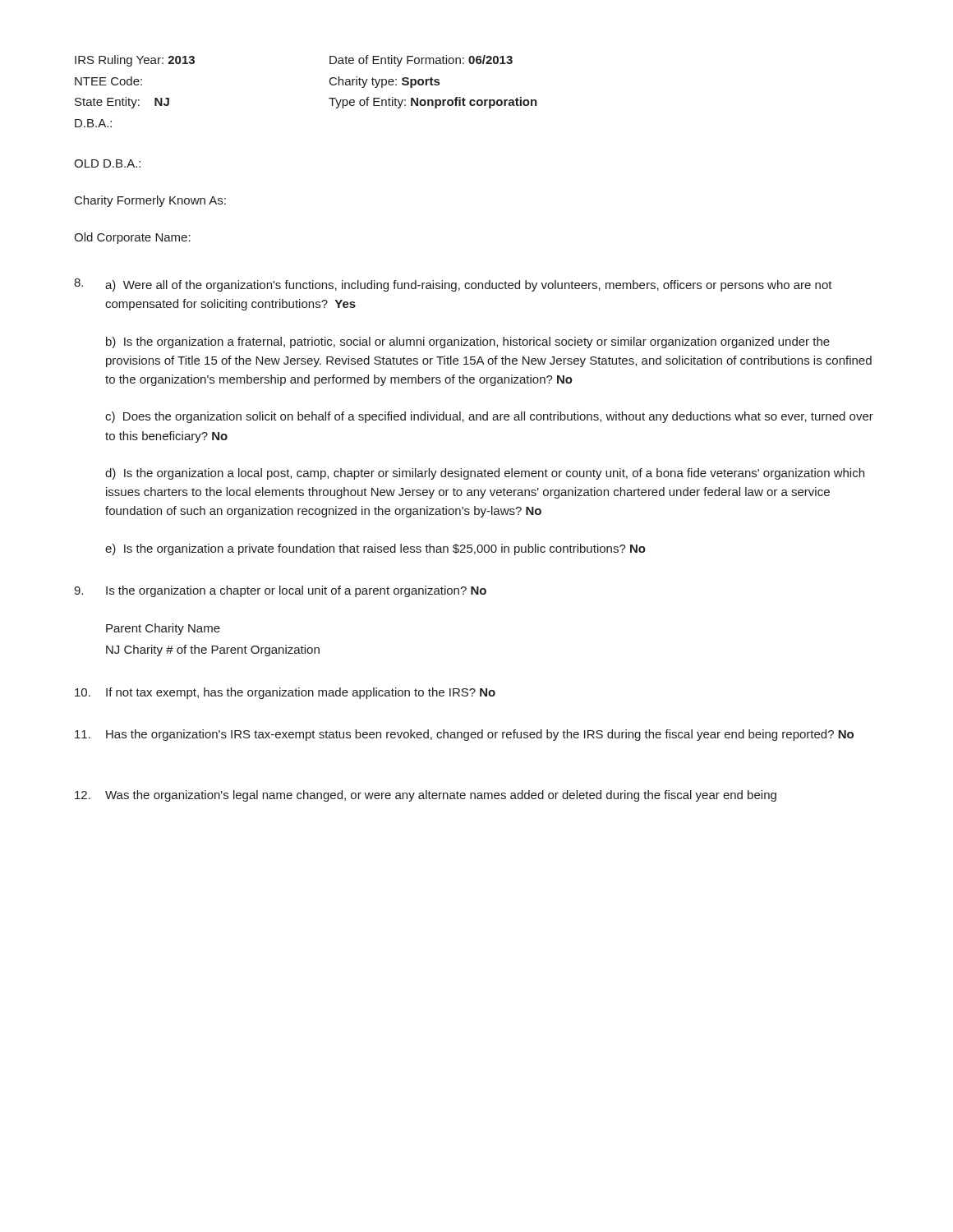
Task: Point to the block beginning "8. a) Were all of the"
Action: (x=476, y=416)
